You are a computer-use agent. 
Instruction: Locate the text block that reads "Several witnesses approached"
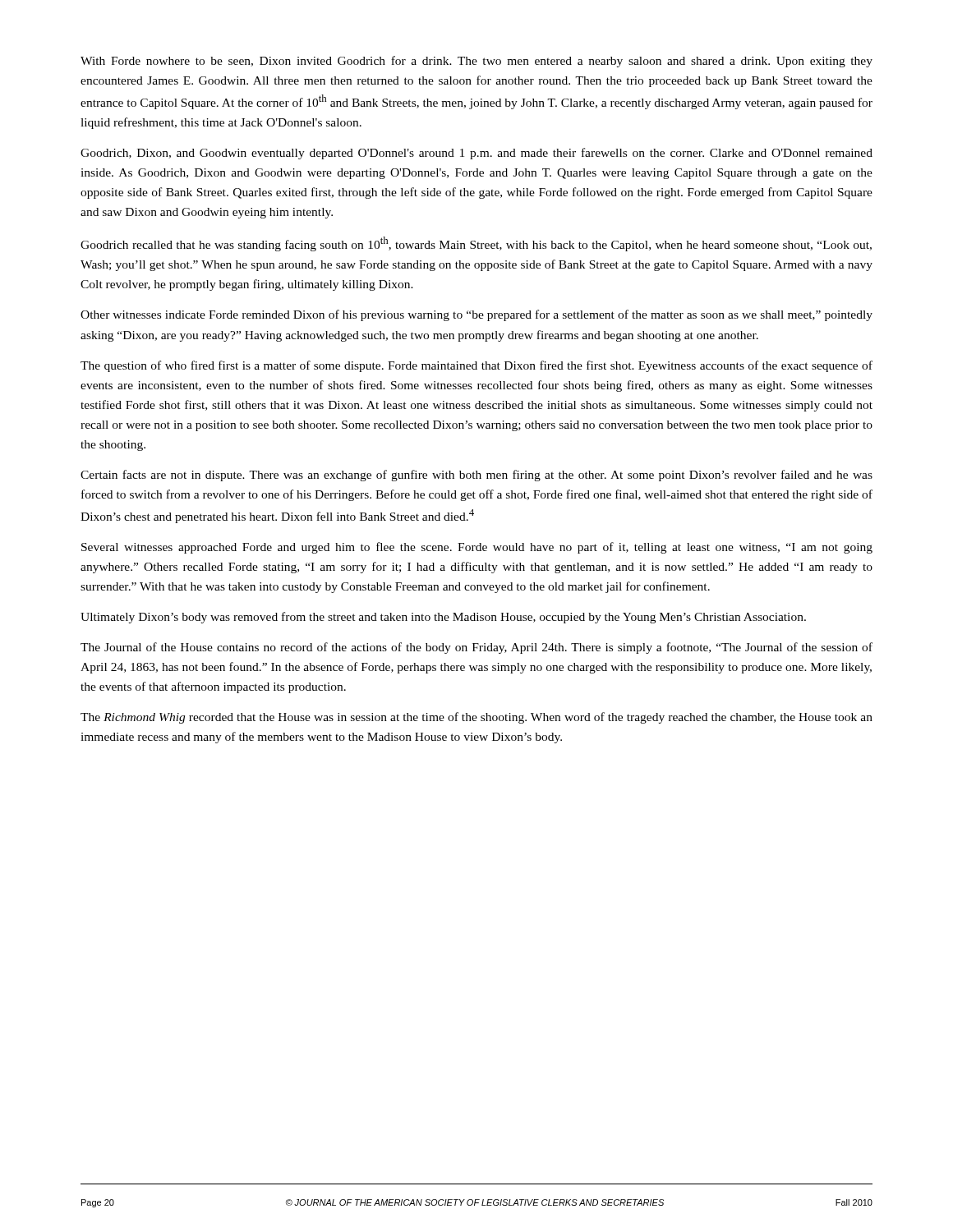point(476,566)
